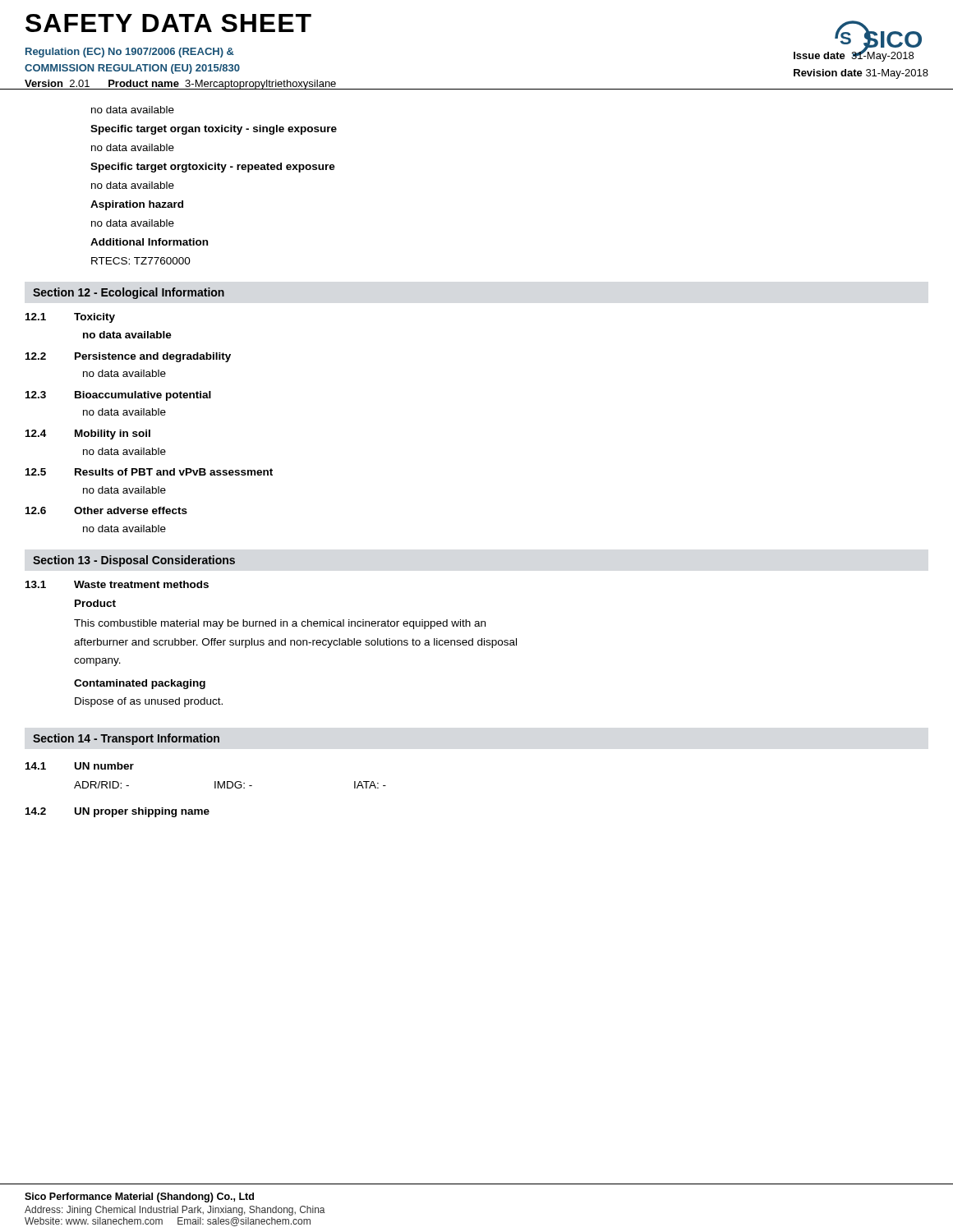
Task: Navigate to the block starting "6 Other adverse effects no data available"
Action: tap(106, 510)
